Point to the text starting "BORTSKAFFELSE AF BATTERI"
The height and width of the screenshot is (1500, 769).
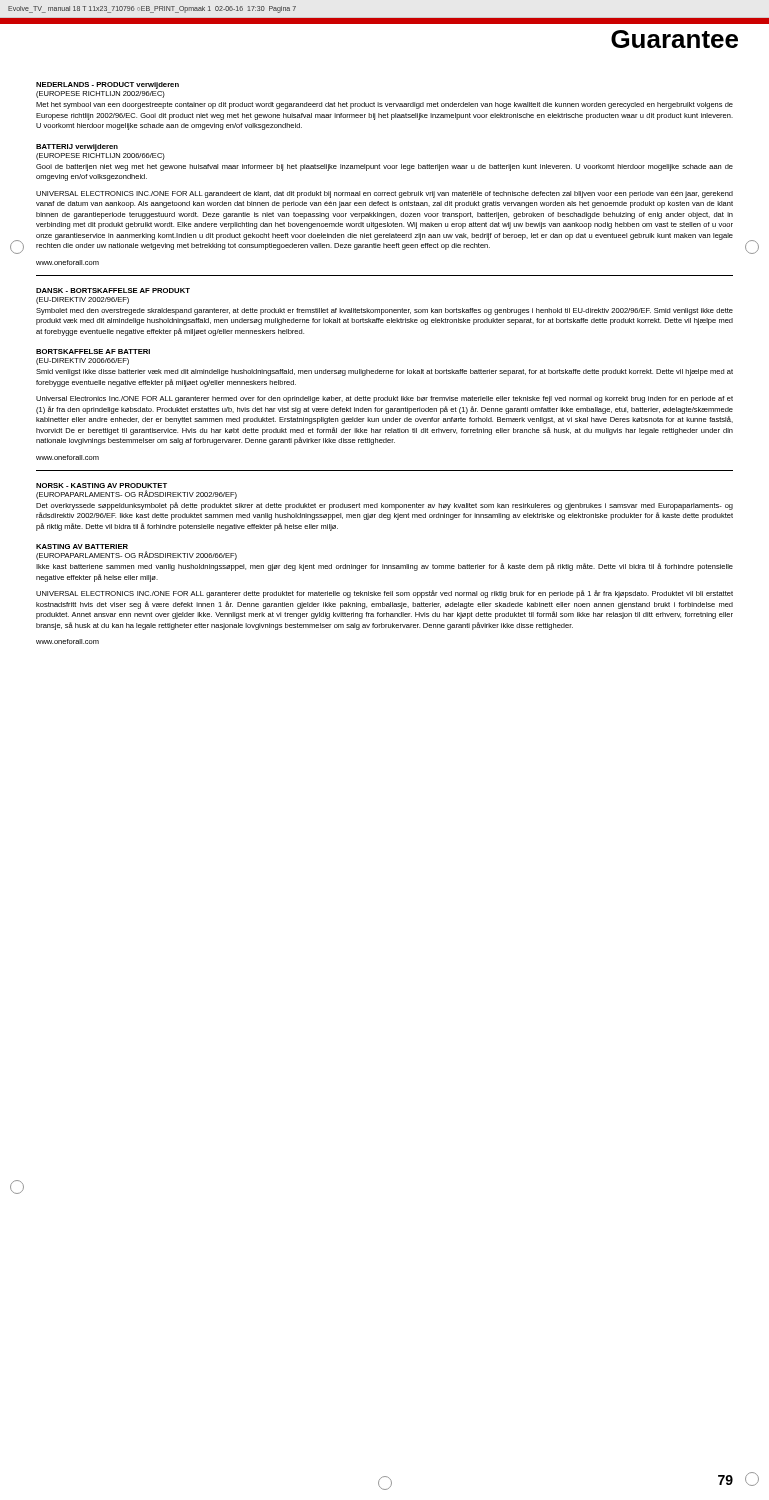[93, 351]
